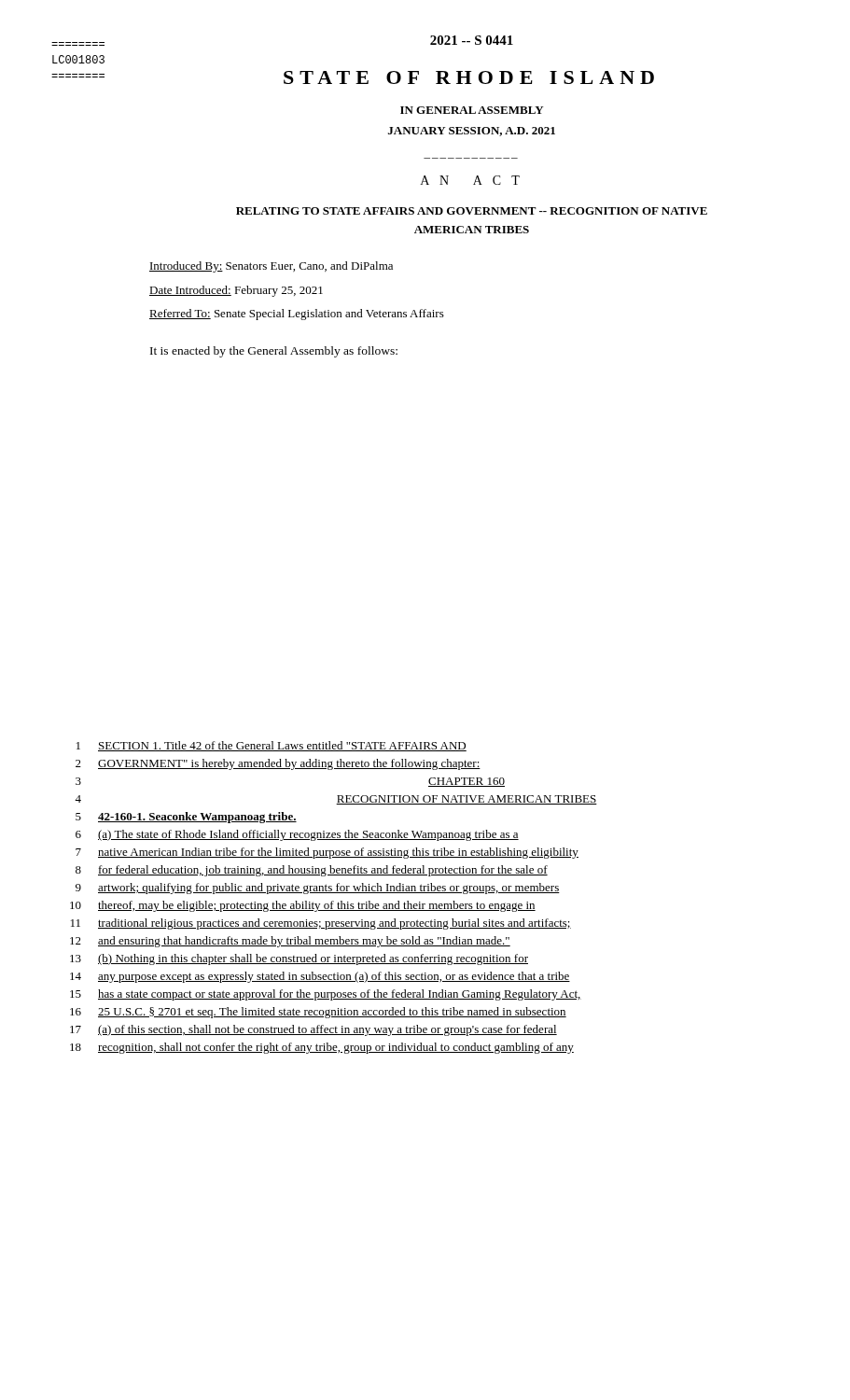Image resolution: width=850 pixels, height=1400 pixels.
Task: Click on the title that says "STATE OF RHODE"
Action: (x=472, y=77)
